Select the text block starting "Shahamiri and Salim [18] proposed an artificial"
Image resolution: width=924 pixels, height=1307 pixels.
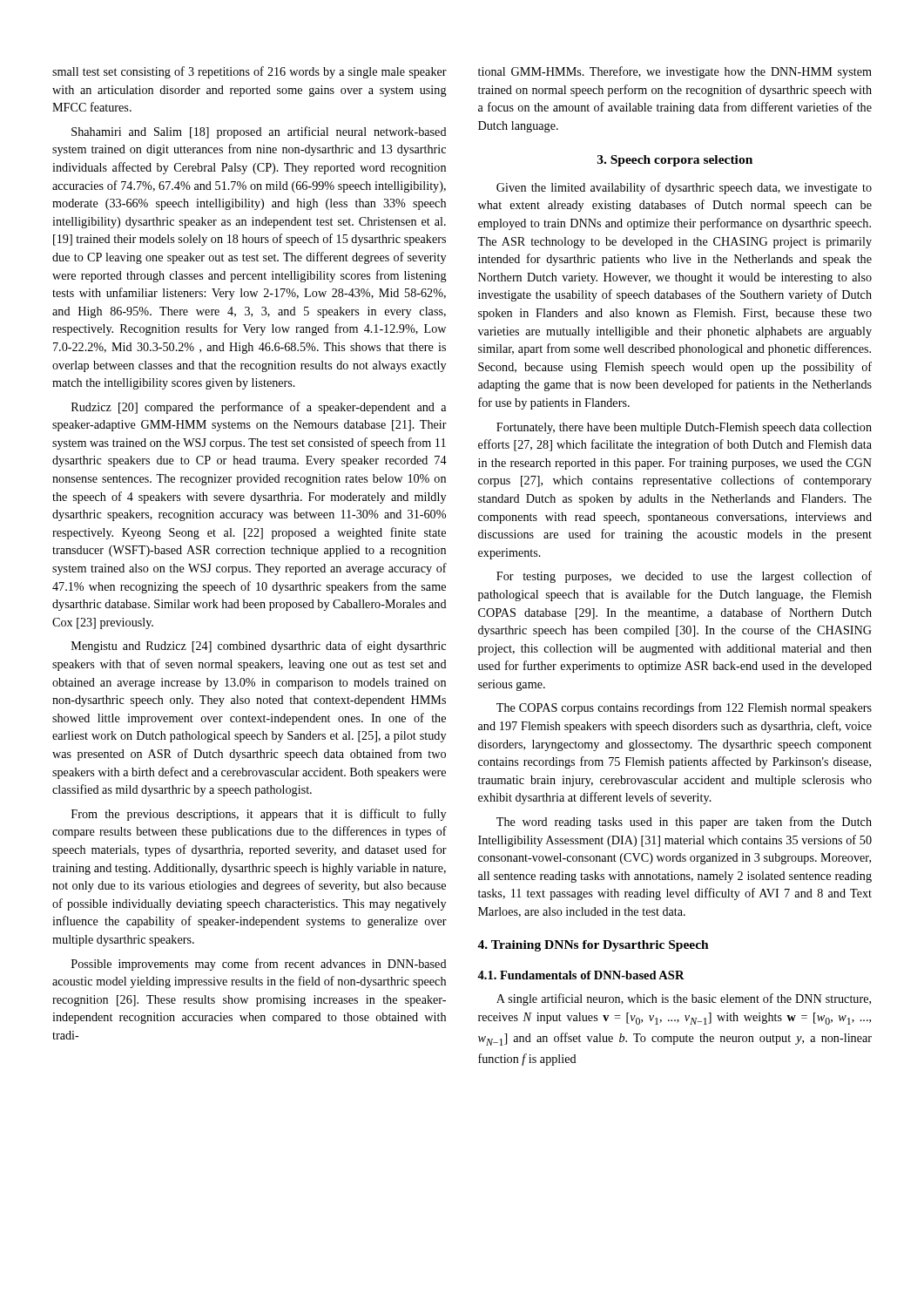tap(249, 257)
